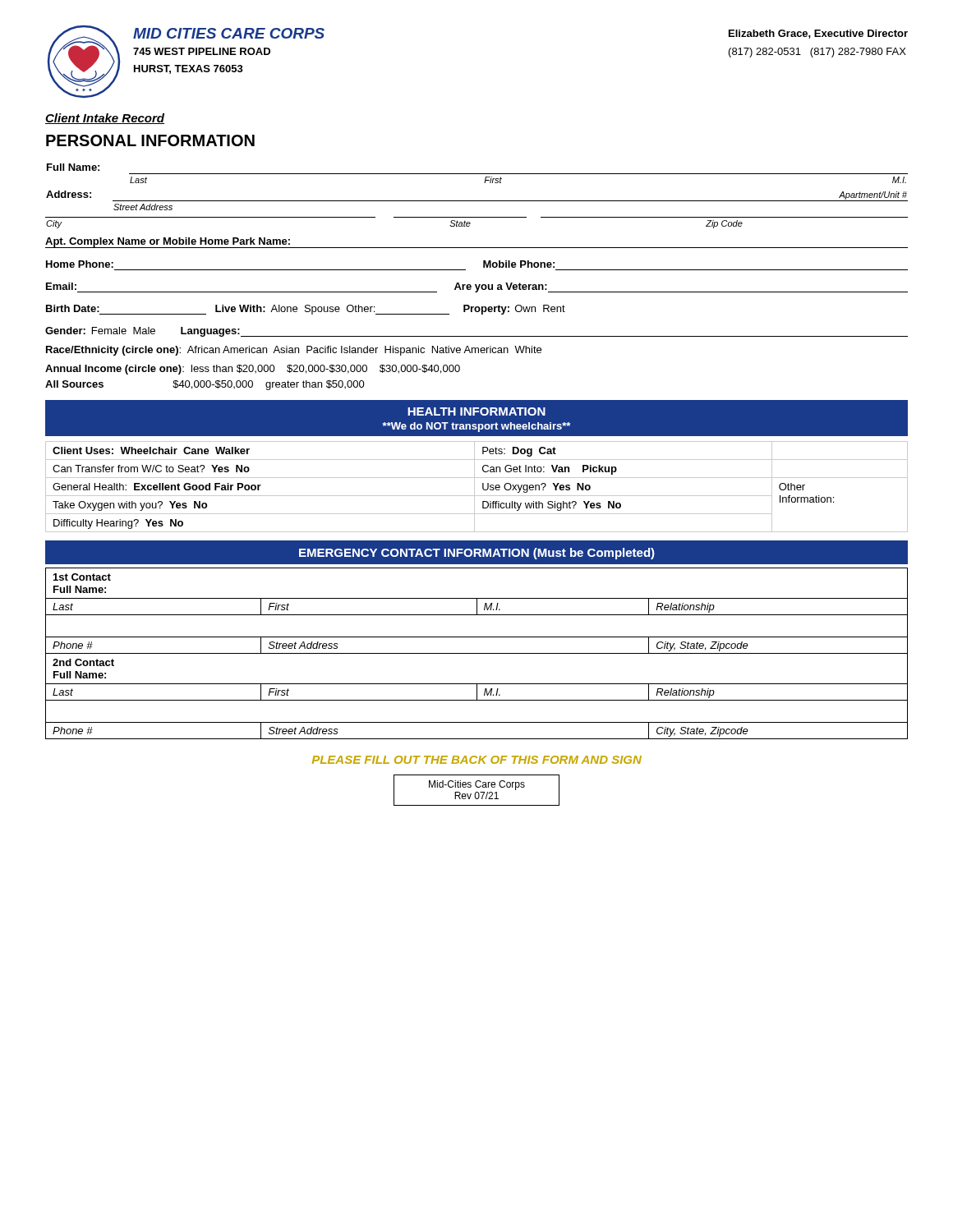Locate the block of text that opens with "Elizabeth Grace, Executive Director (817) 282-0531 (817)"

point(818,42)
